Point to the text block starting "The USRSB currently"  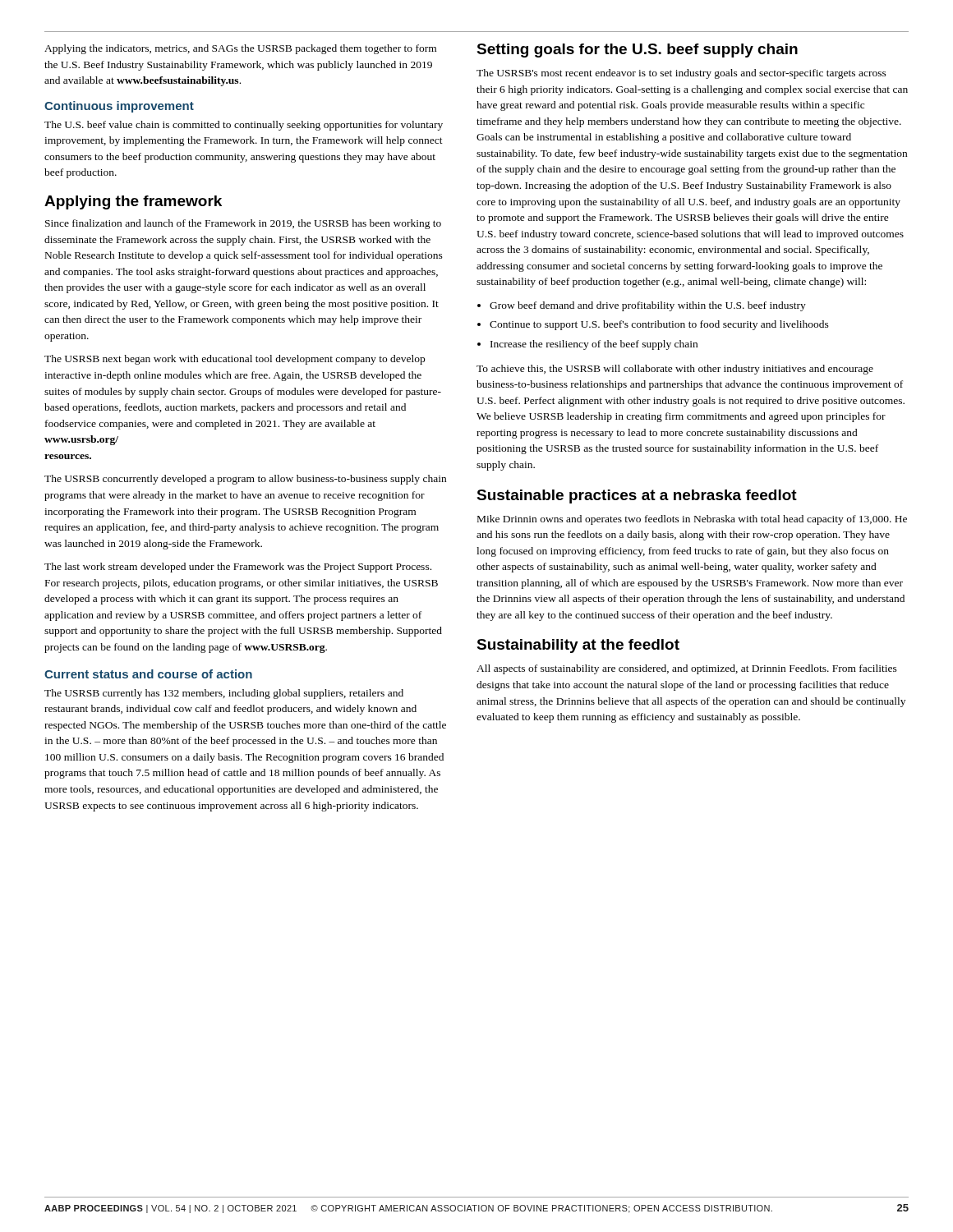[x=246, y=749]
